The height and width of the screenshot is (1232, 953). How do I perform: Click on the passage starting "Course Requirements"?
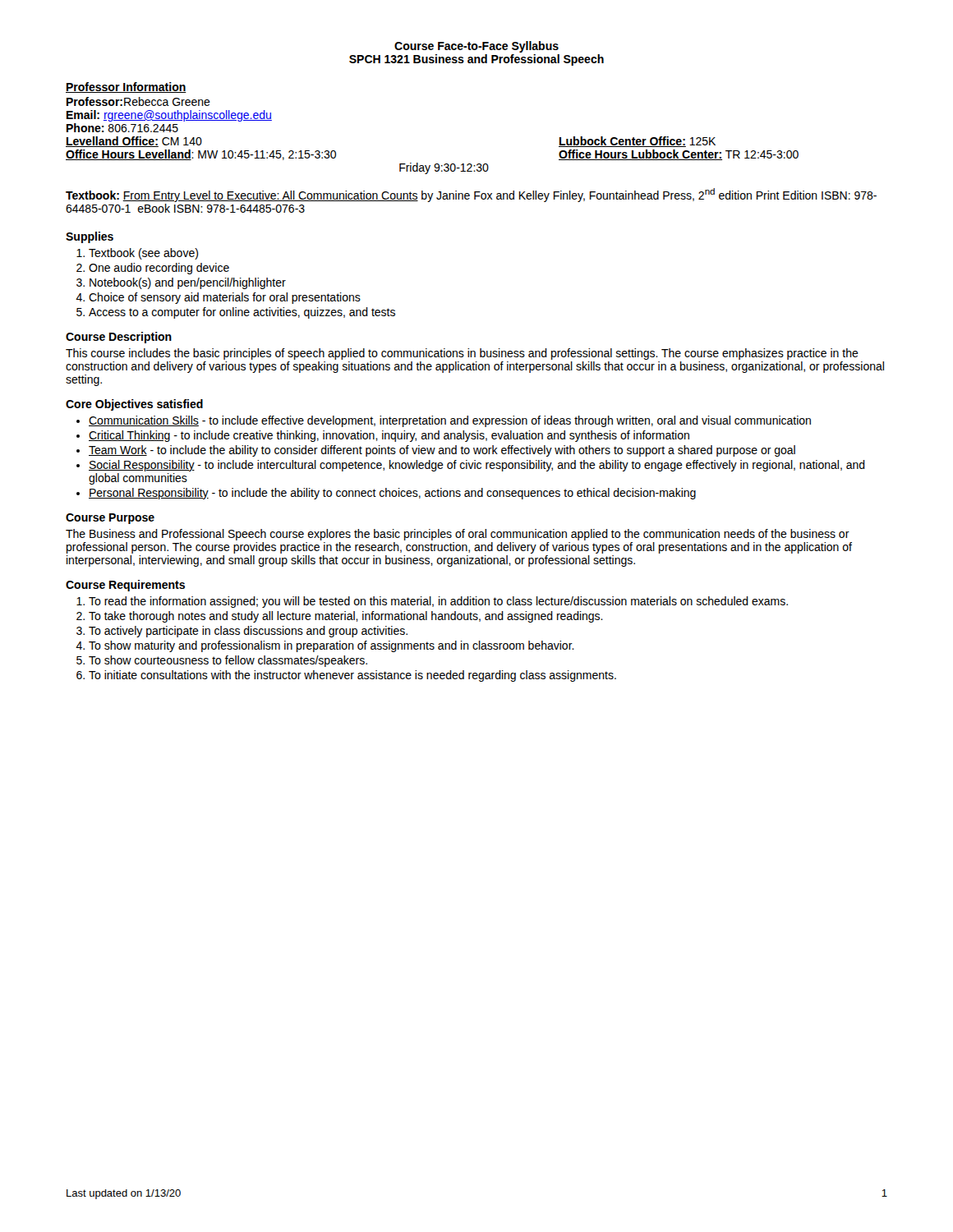click(x=126, y=585)
